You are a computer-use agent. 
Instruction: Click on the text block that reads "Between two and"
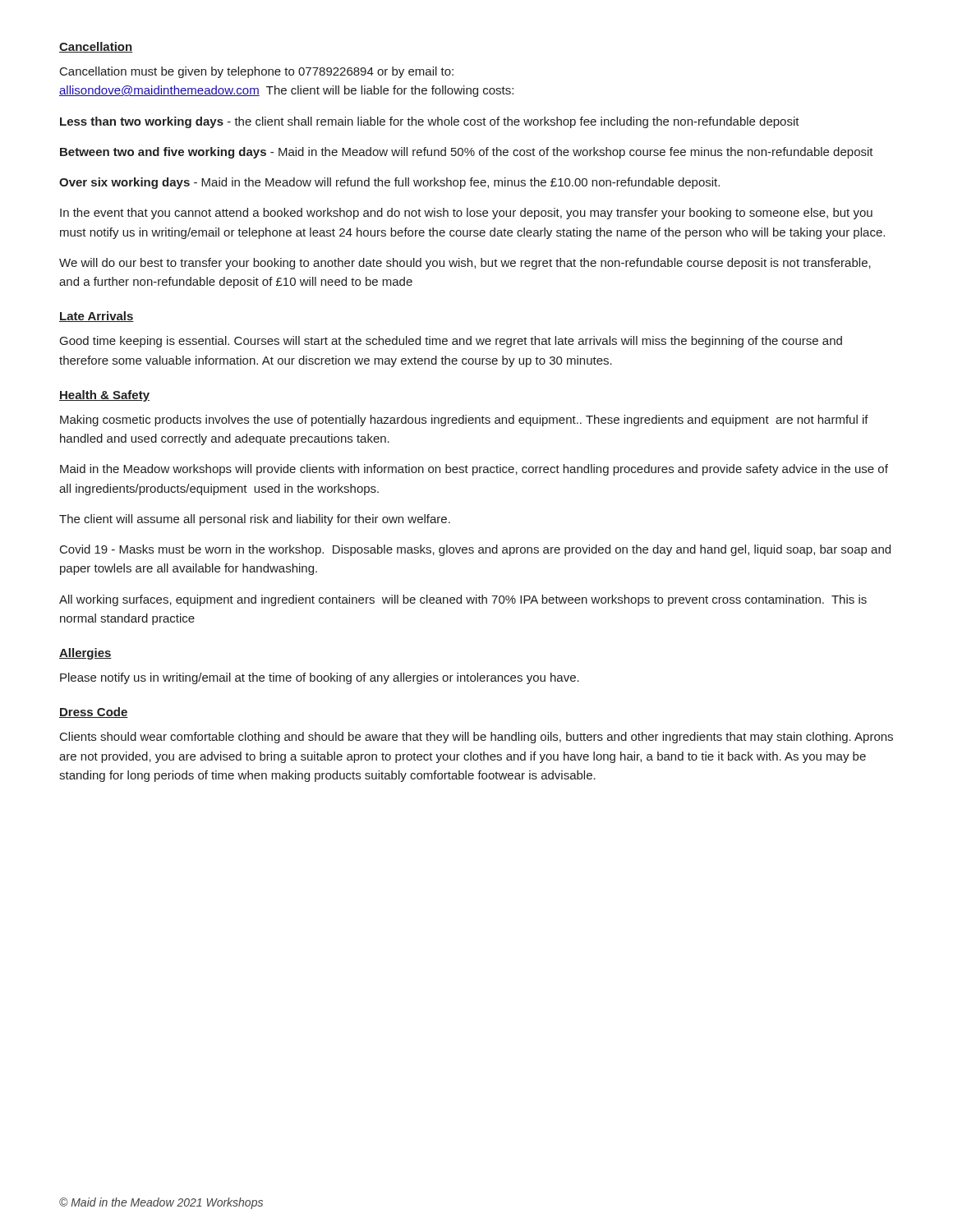[x=466, y=151]
